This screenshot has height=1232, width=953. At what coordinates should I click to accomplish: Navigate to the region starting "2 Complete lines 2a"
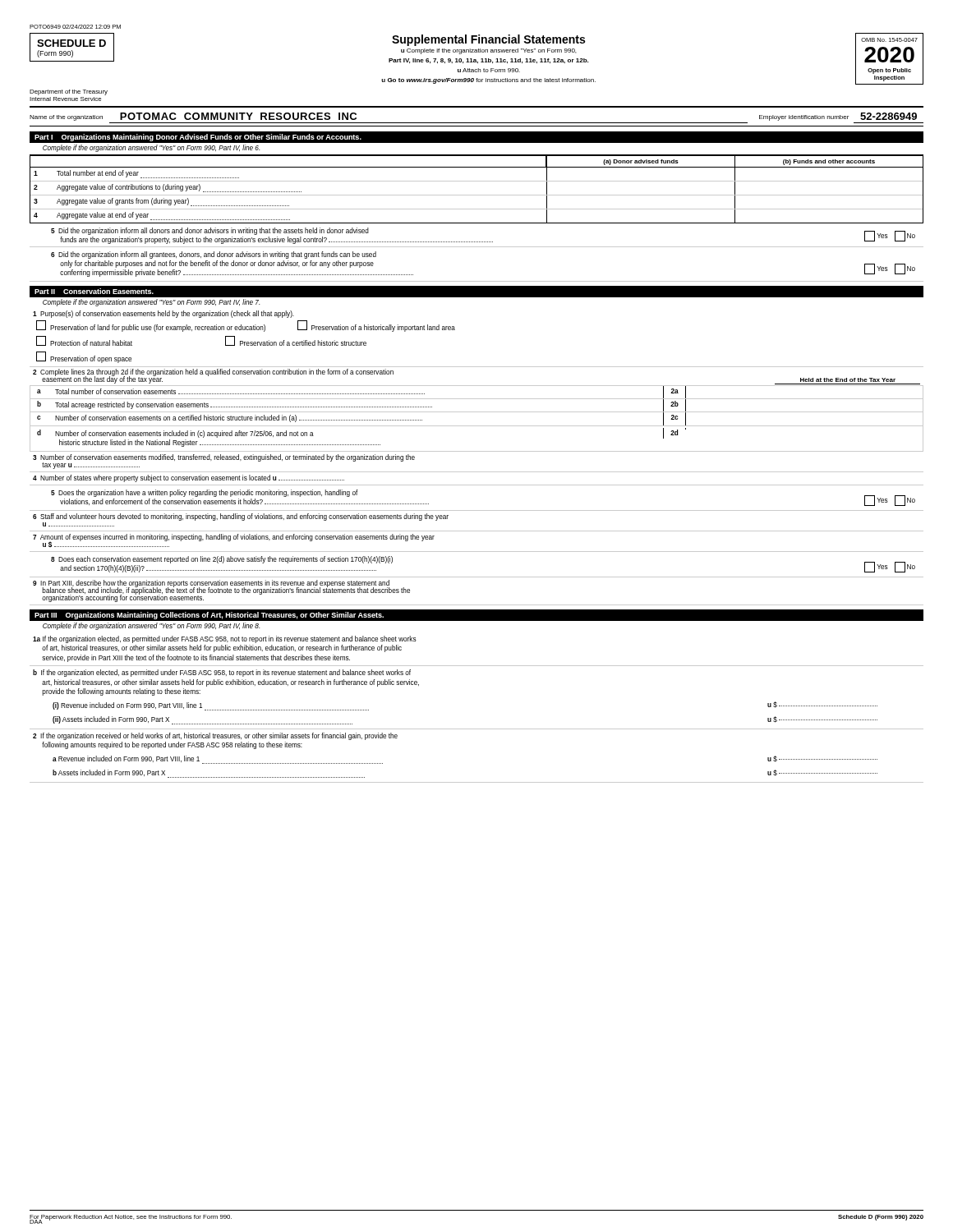click(x=476, y=377)
